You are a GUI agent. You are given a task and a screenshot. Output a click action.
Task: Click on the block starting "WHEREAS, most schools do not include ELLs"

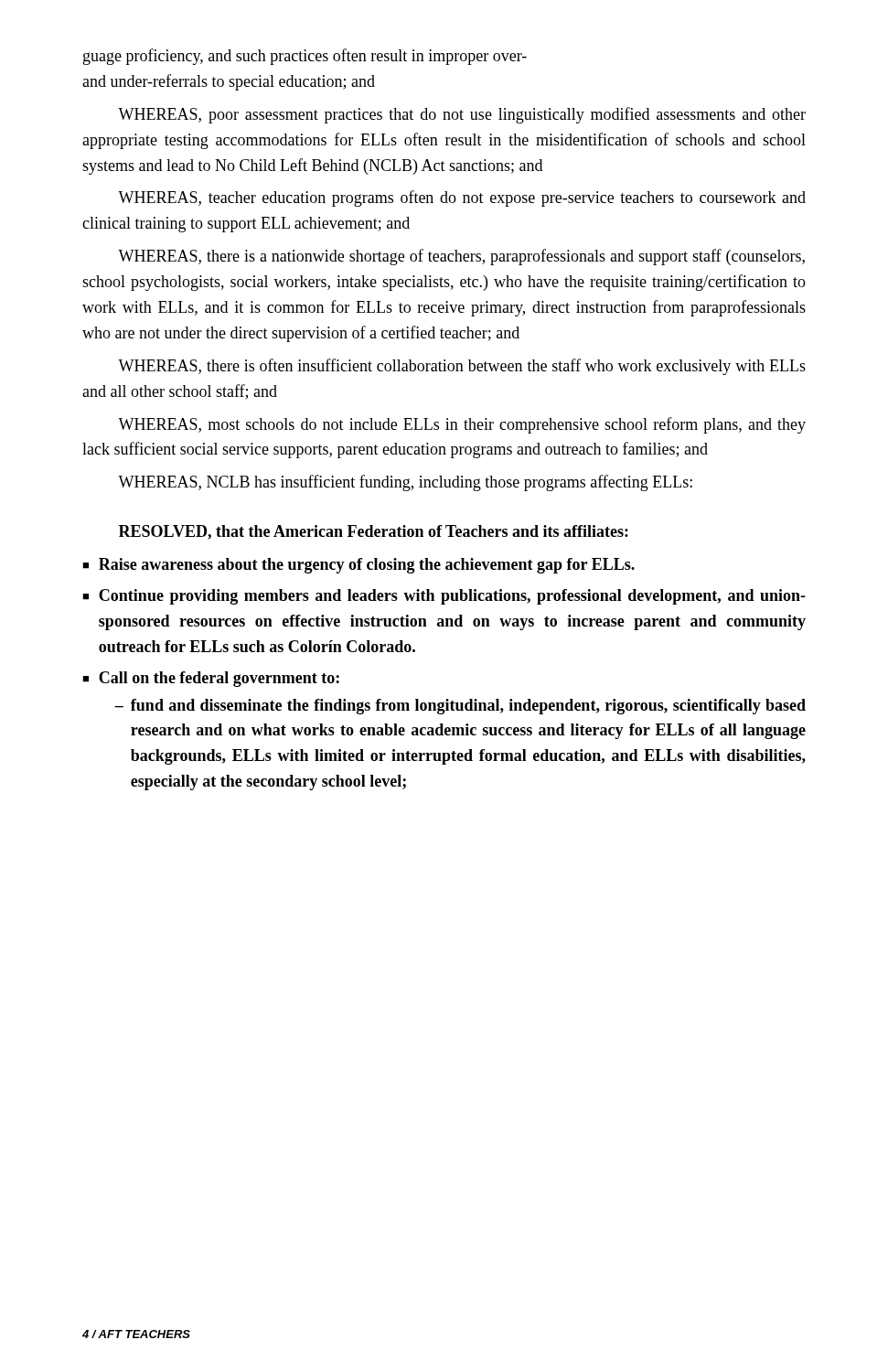coord(444,437)
